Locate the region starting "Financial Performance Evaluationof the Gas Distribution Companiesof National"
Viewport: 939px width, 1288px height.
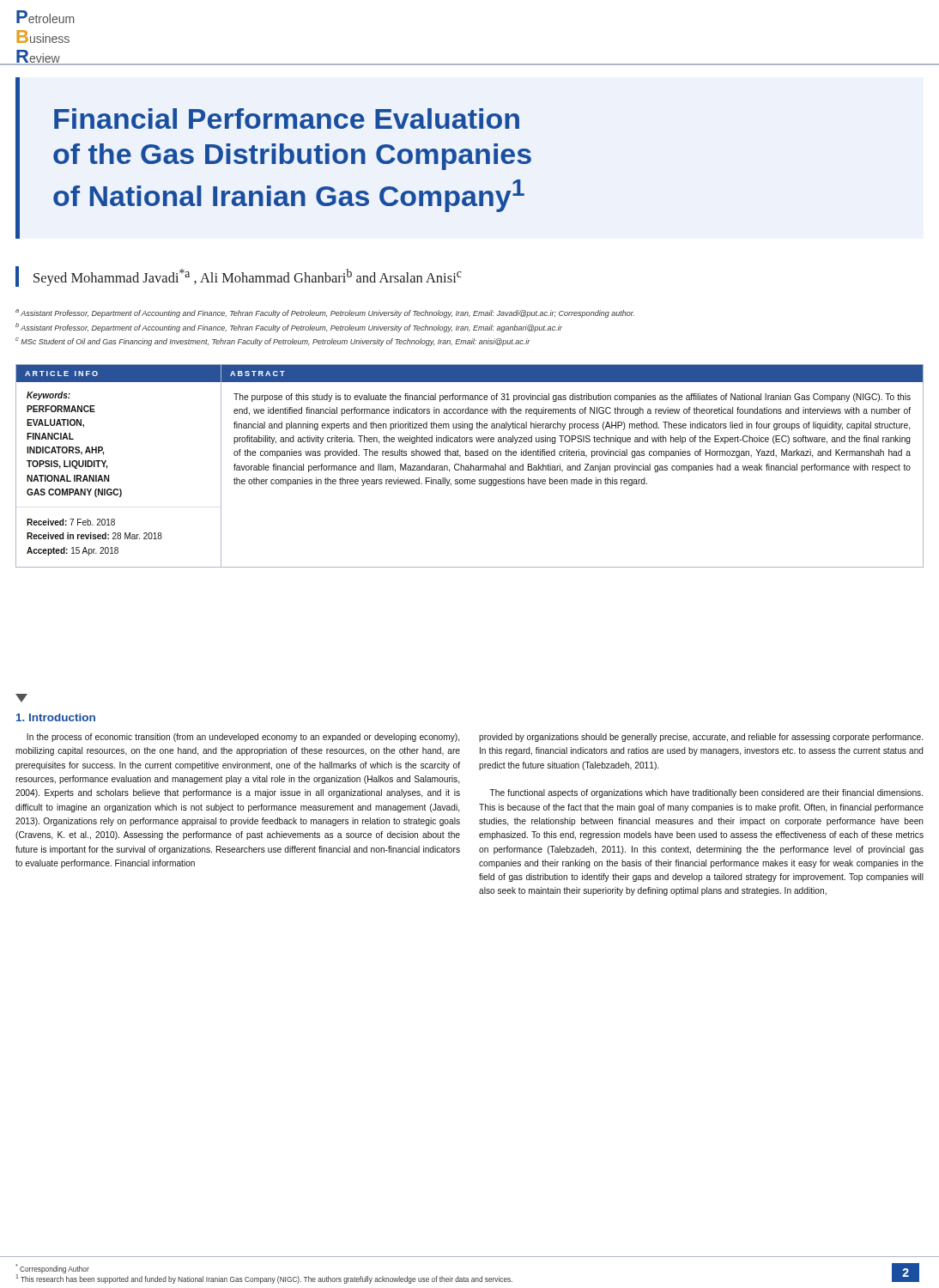pyautogui.click(x=472, y=158)
